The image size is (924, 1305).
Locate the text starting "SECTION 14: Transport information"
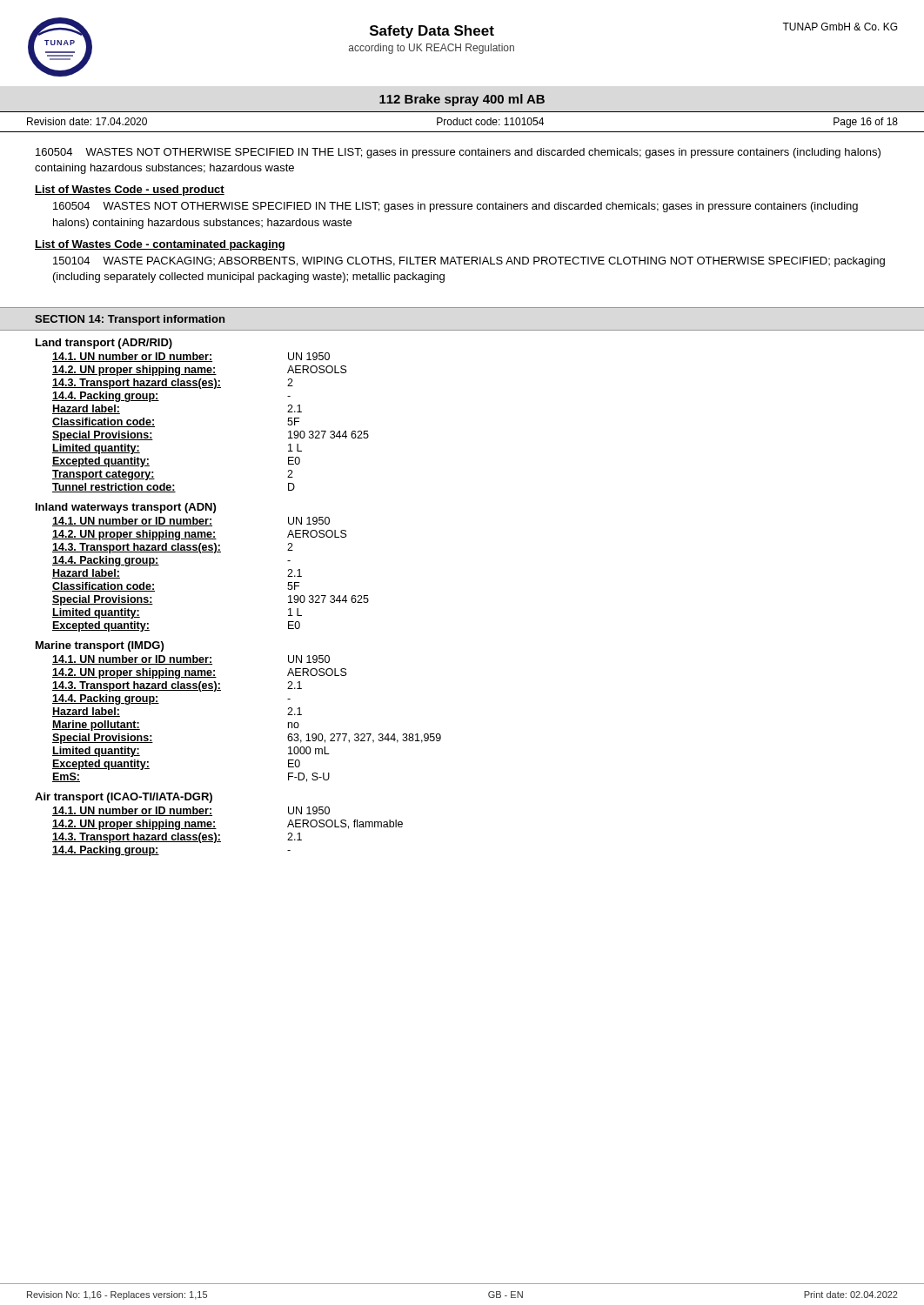click(x=130, y=319)
